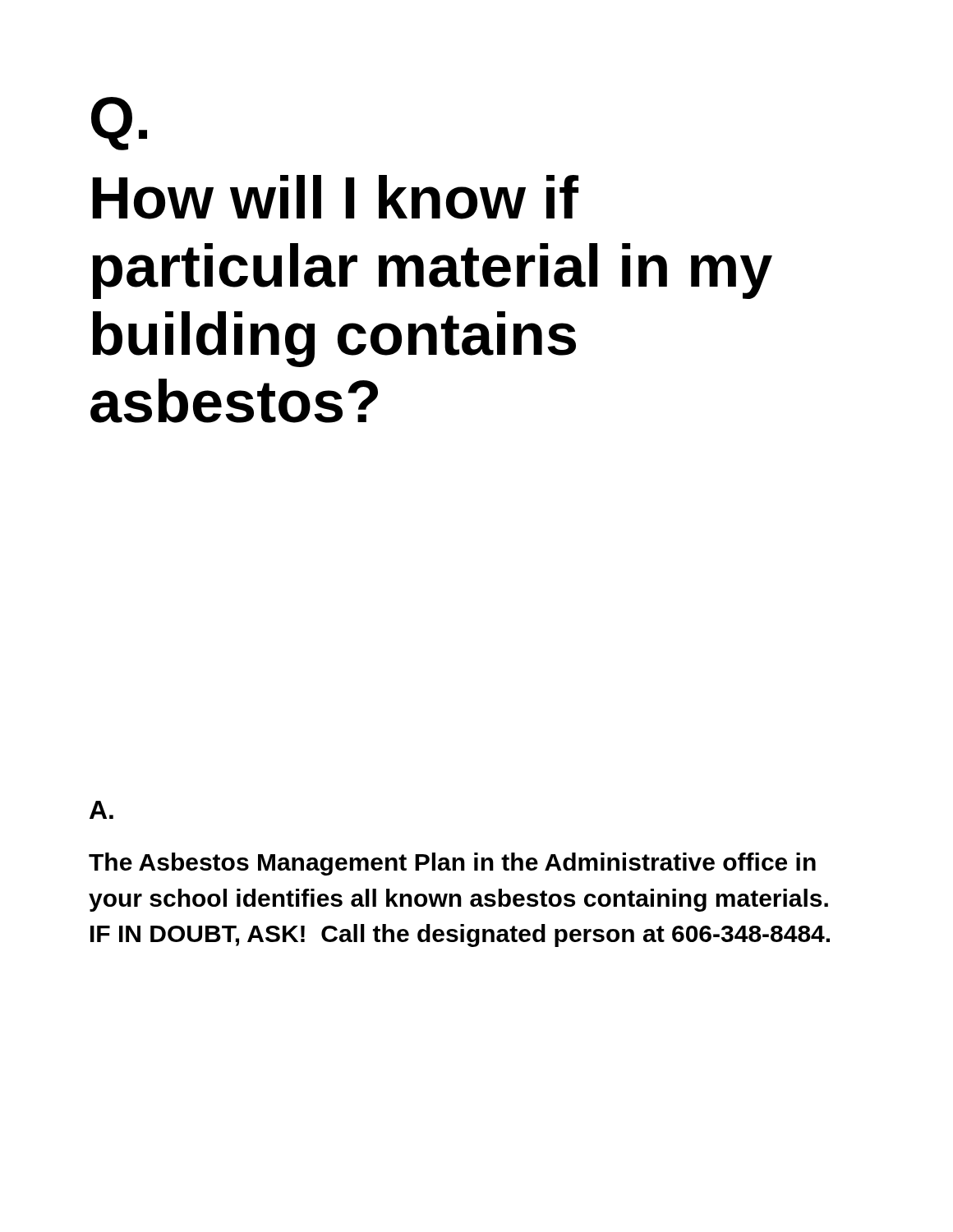Viewport: 953px width, 1232px height.
Task: Click the passage that begins "The Asbestos Management Plan in the Administrative office"
Action: 463,898
